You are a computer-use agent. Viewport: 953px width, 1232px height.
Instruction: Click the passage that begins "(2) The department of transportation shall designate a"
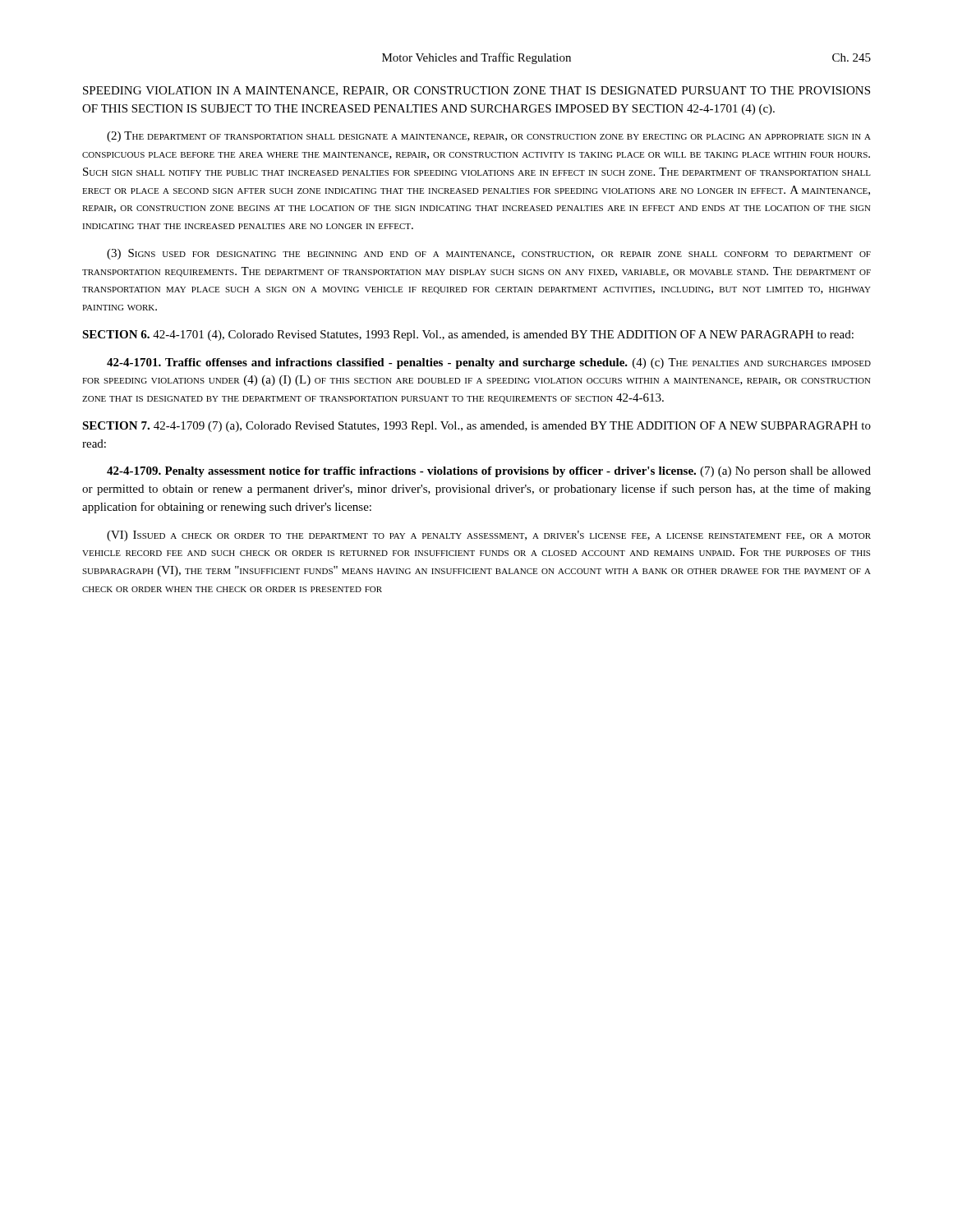click(476, 181)
